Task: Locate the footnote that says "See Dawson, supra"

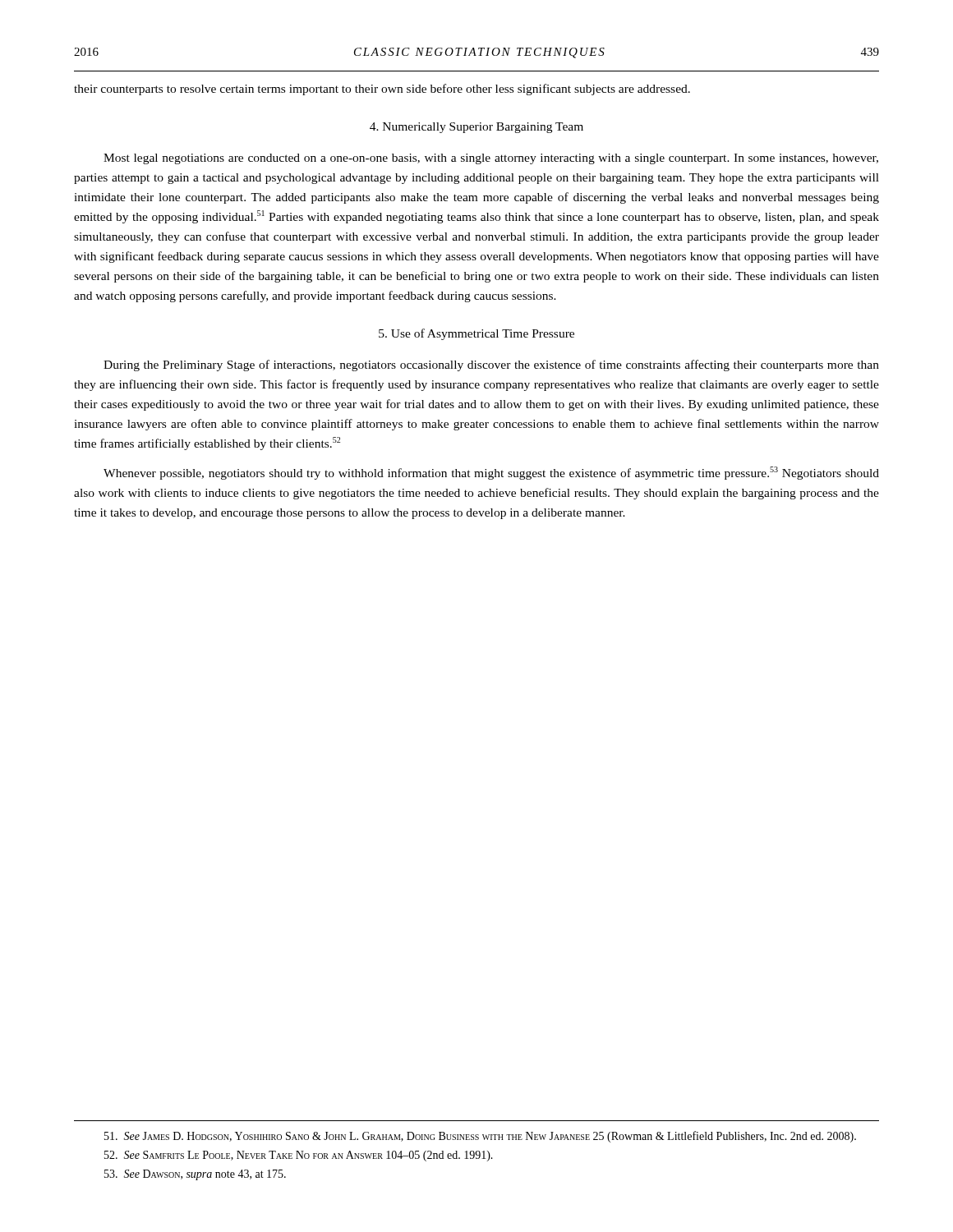Action: (x=195, y=1174)
